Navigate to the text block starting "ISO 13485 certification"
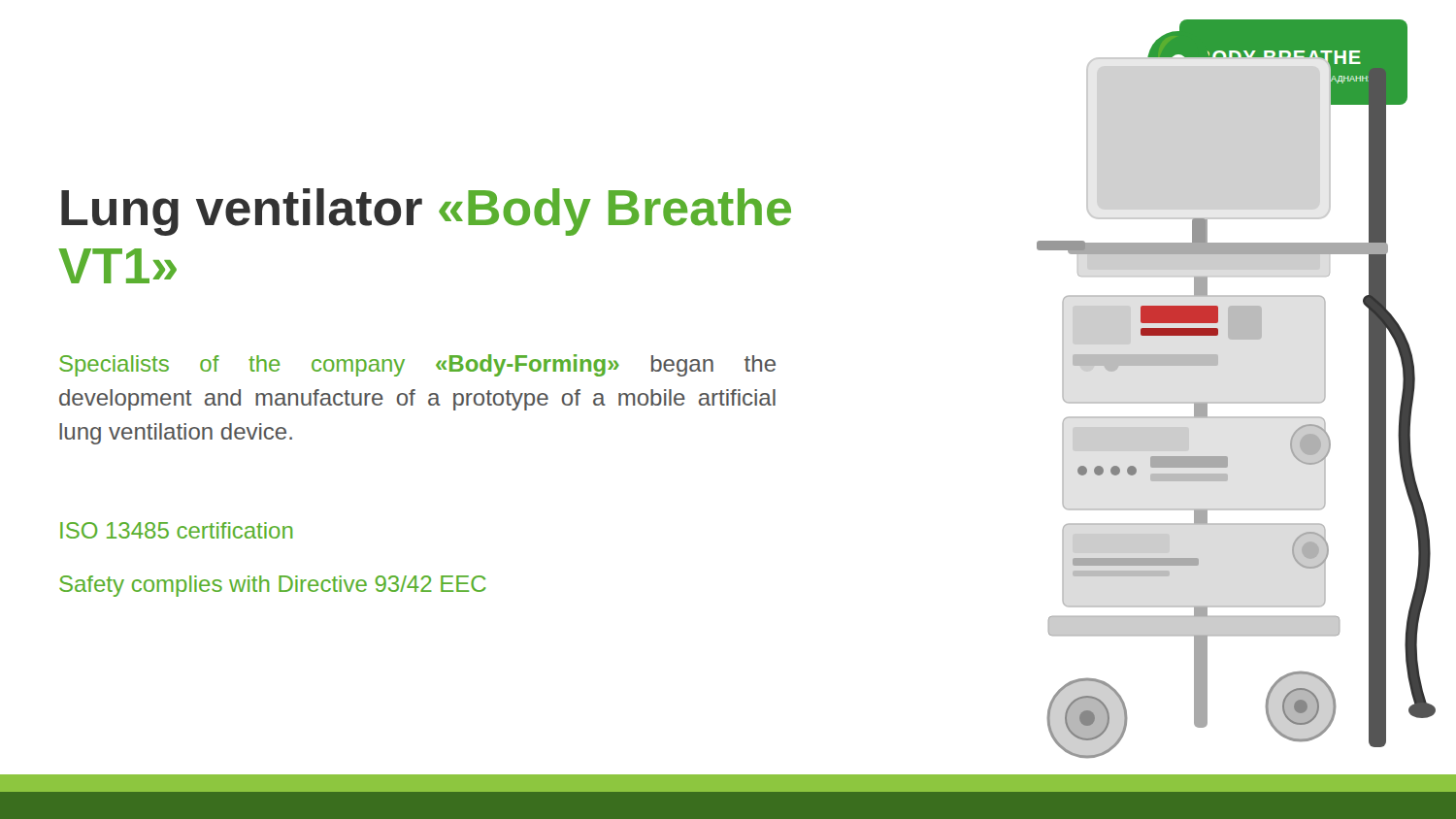This screenshot has width=1456, height=819. pyautogui.click(x=176, y=530)
